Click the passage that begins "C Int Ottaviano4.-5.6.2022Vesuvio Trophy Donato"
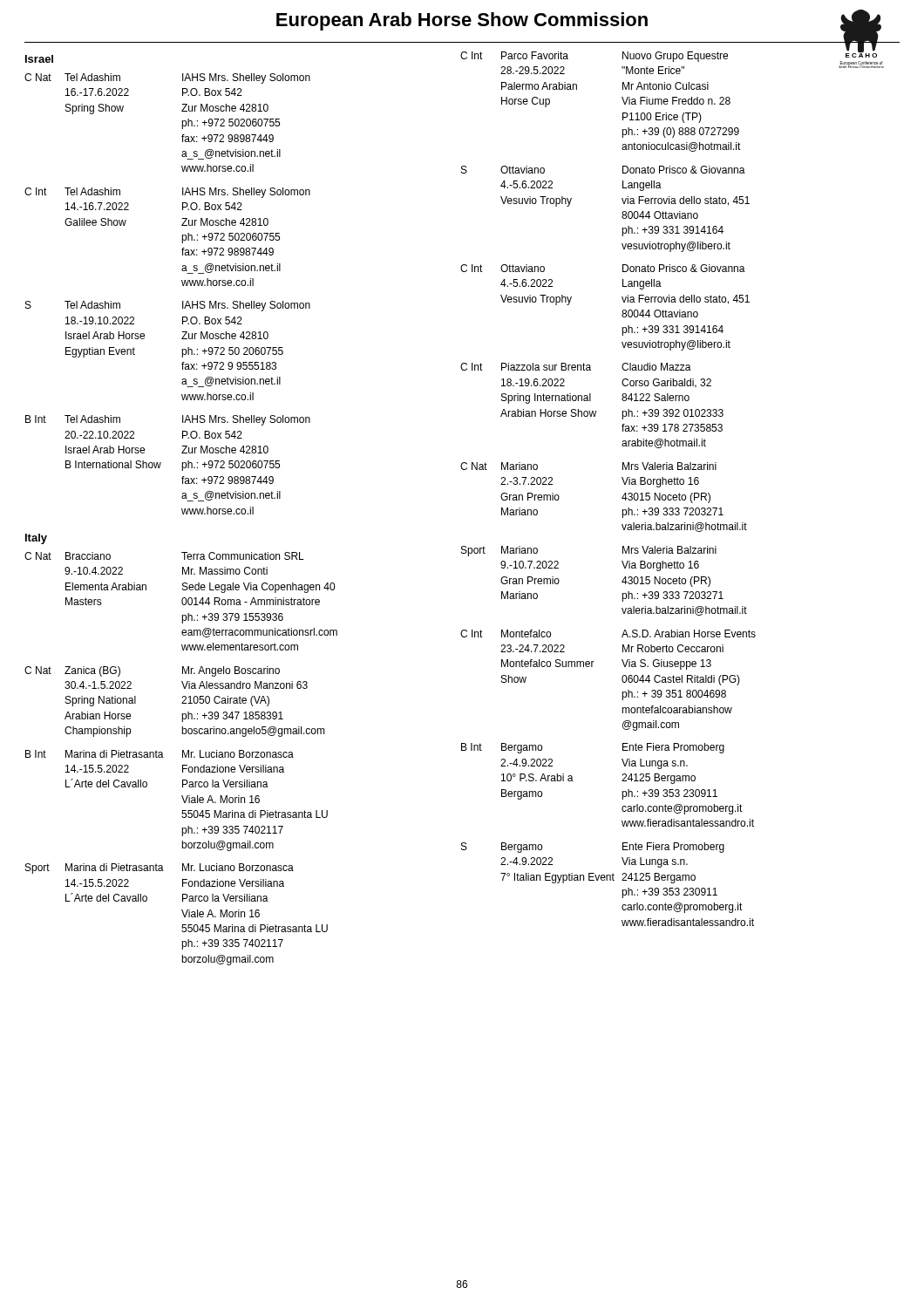Screen dimensions: 1308x924 [472, 268]
